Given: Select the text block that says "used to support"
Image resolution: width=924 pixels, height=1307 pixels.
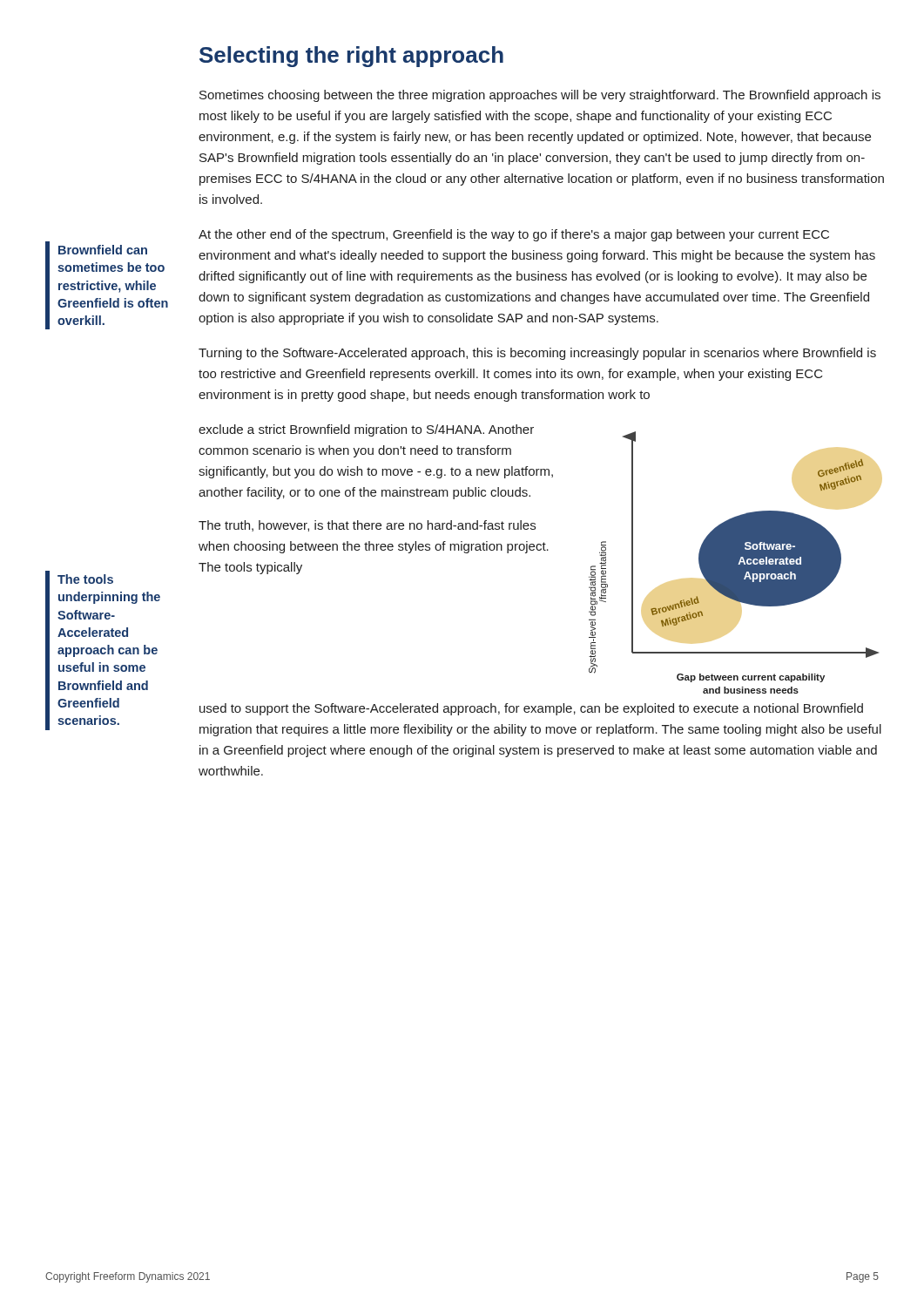Looking at the screenshot, I should click(x=544, y=740).
